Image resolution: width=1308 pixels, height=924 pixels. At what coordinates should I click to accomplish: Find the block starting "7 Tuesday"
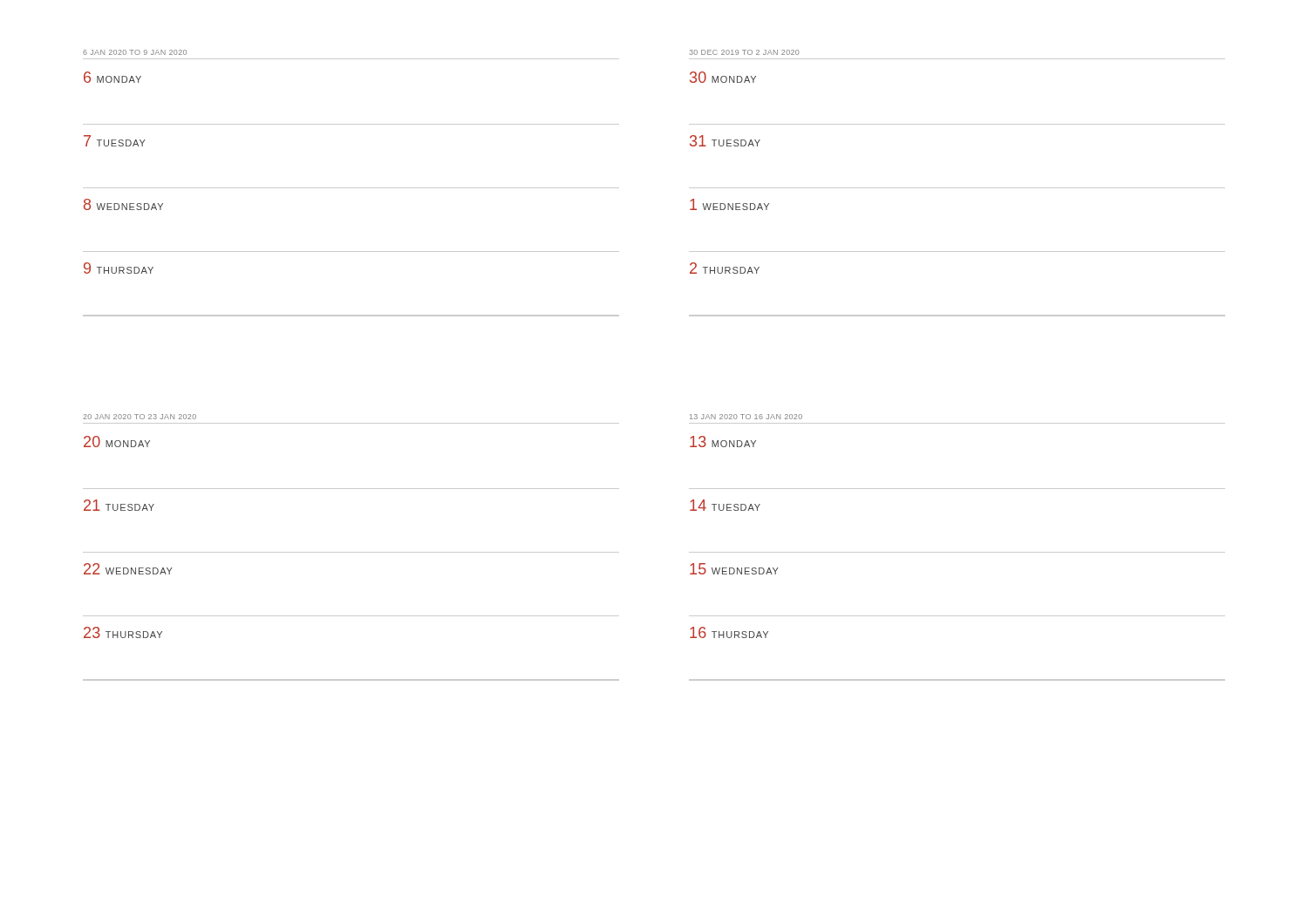(x=115, y=141)
